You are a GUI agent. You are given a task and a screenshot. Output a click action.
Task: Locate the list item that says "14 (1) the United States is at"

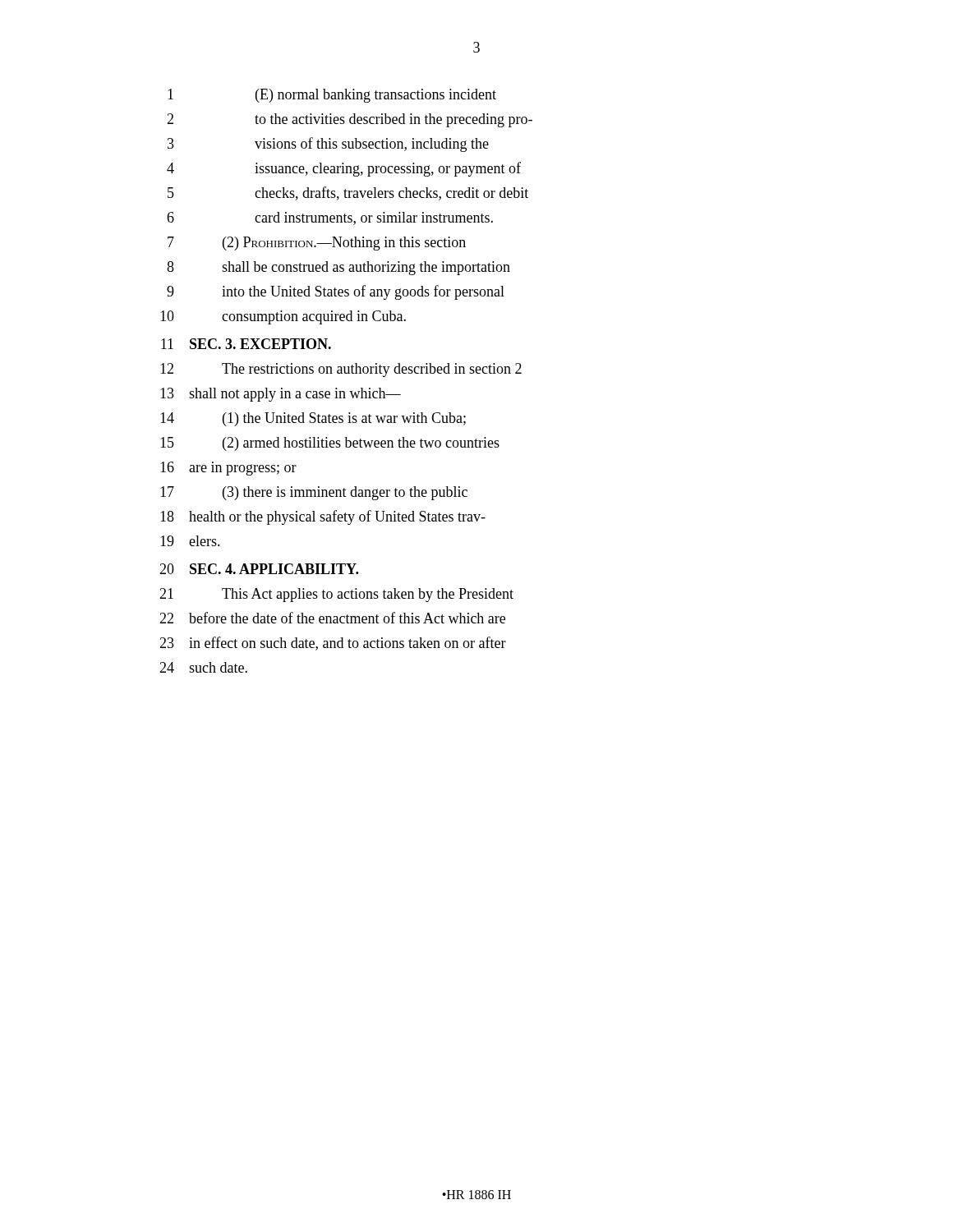313,419
